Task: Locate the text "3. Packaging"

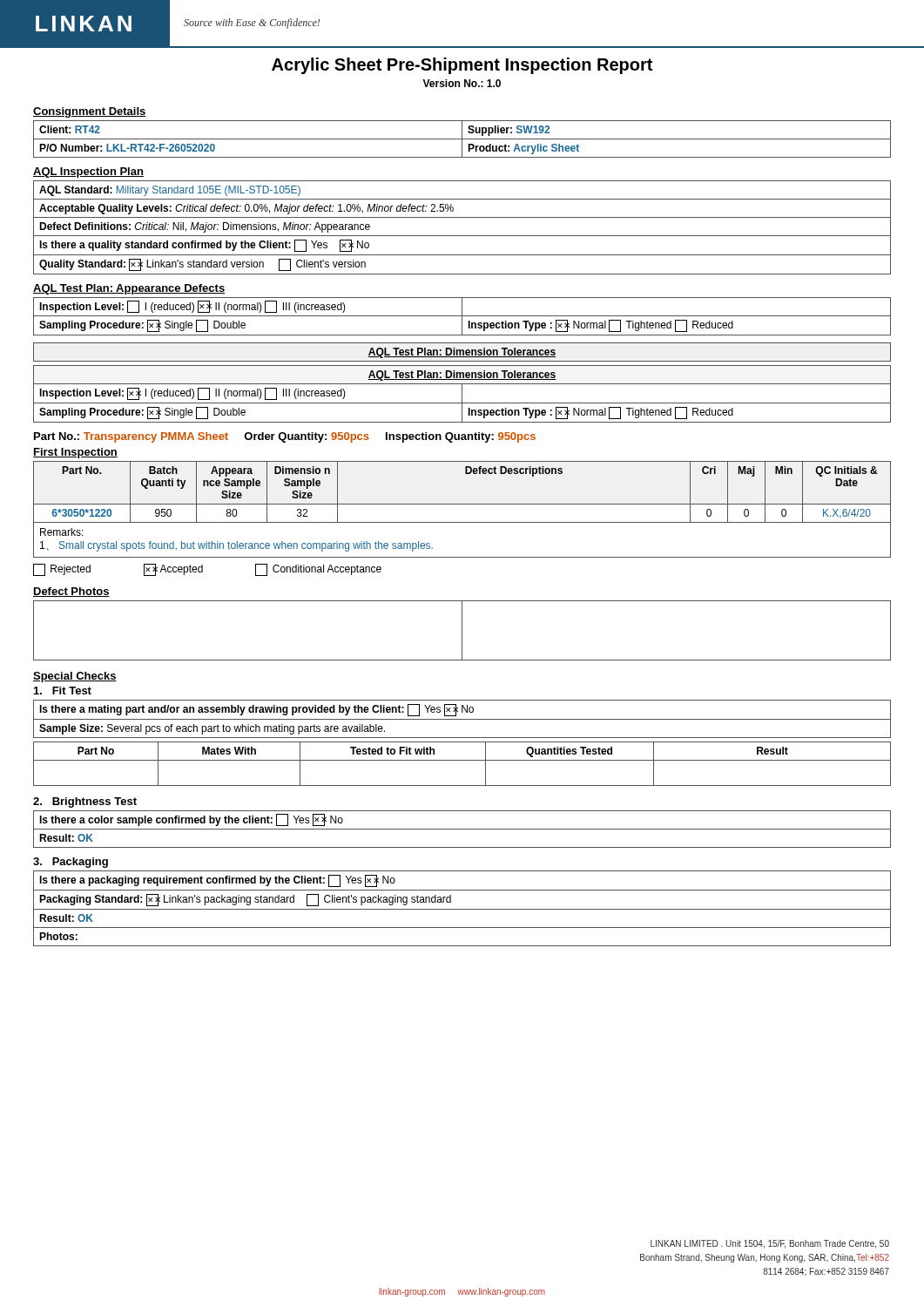Action: tap(71, 862)
